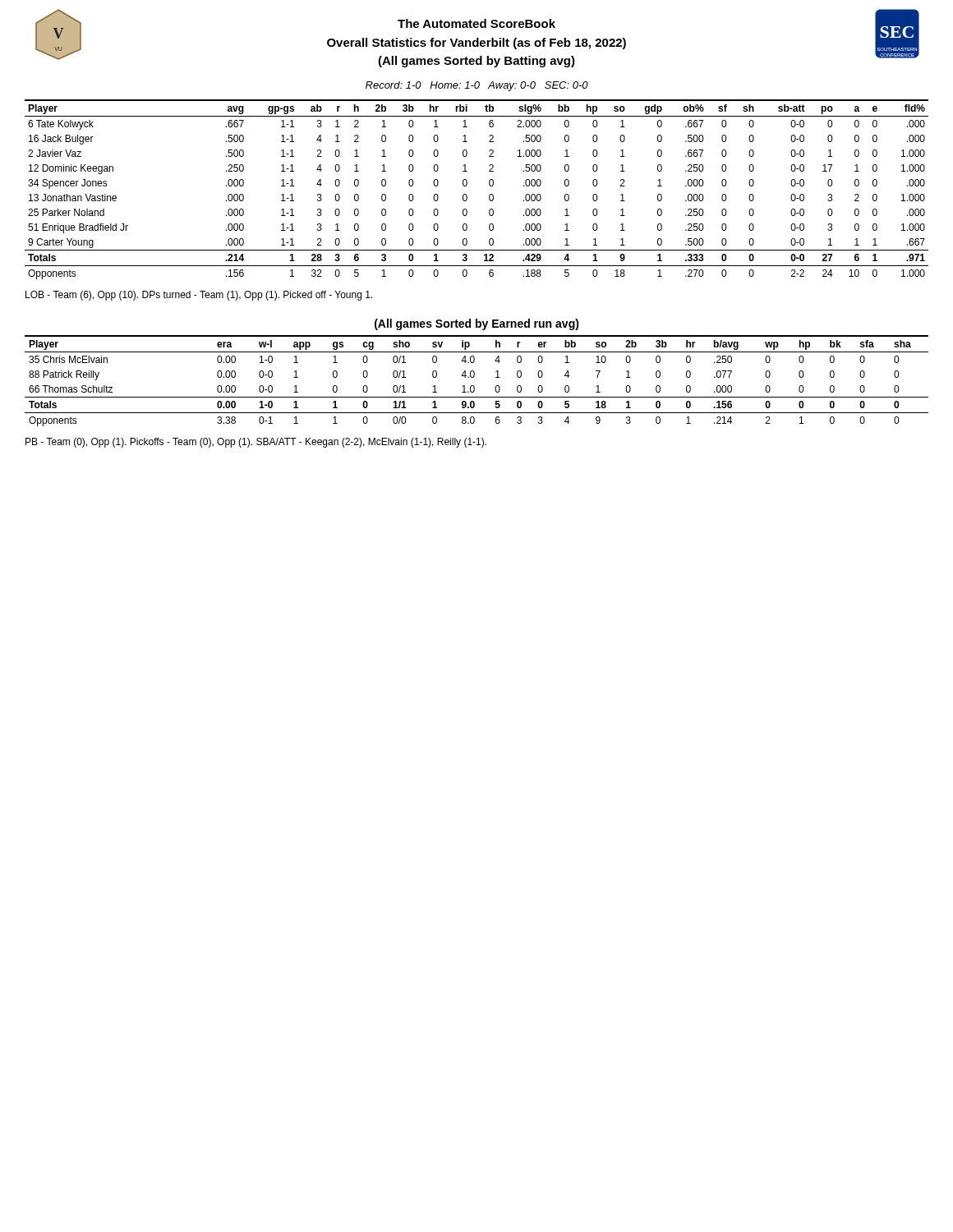Locate the text block that says "Record: 1-0 Home: 1-0"
Screen dimensions: 1232x953
tap(476, 85)
